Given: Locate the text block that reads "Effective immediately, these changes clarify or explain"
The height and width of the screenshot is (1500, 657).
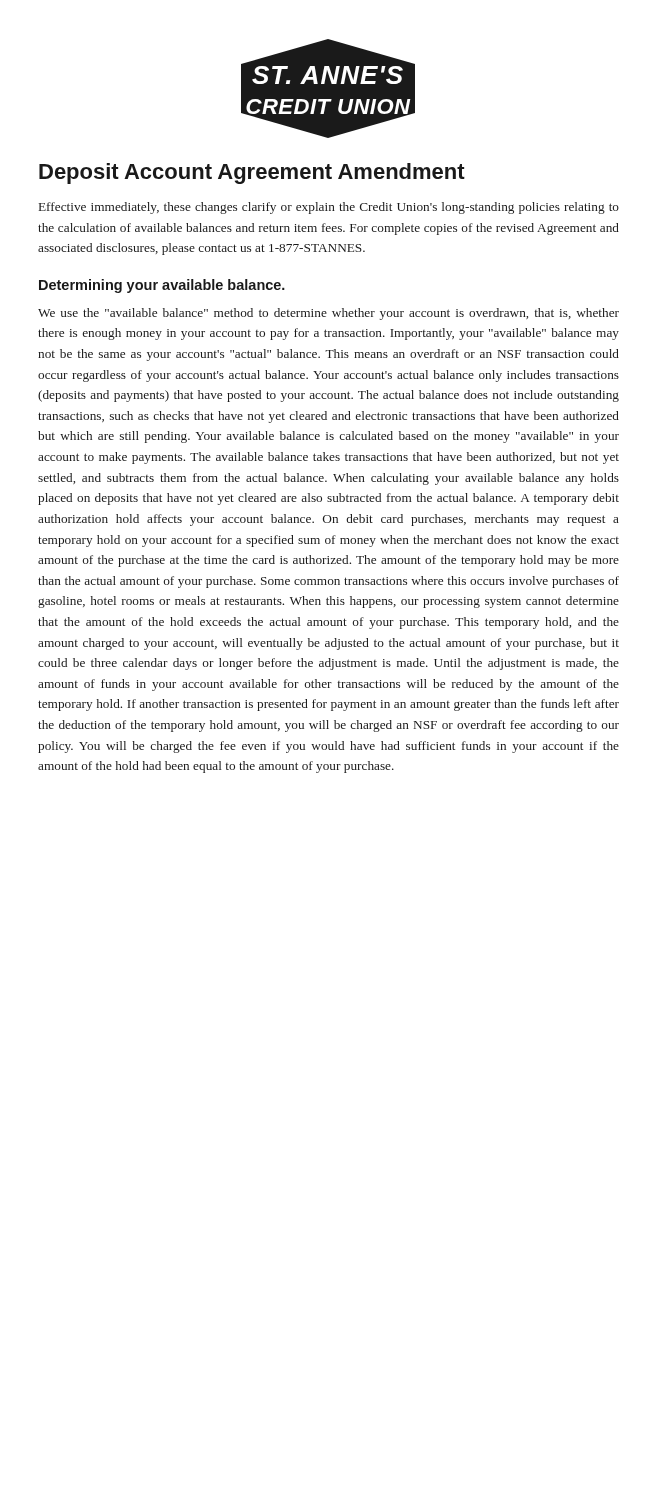Looking at the screenshot, I should click(328, 227).
